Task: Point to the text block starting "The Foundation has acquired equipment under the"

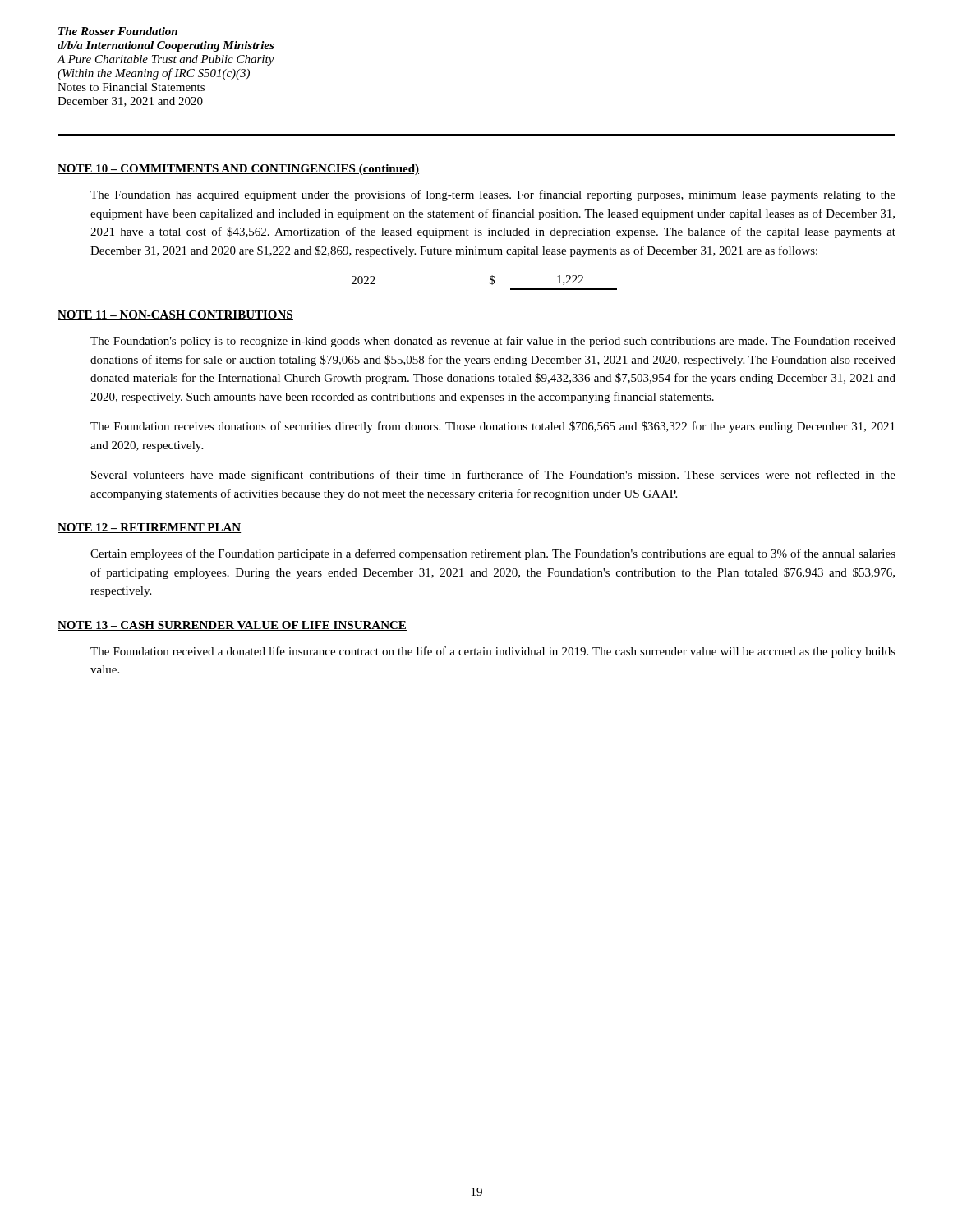Action: click(x=493, y=222)
